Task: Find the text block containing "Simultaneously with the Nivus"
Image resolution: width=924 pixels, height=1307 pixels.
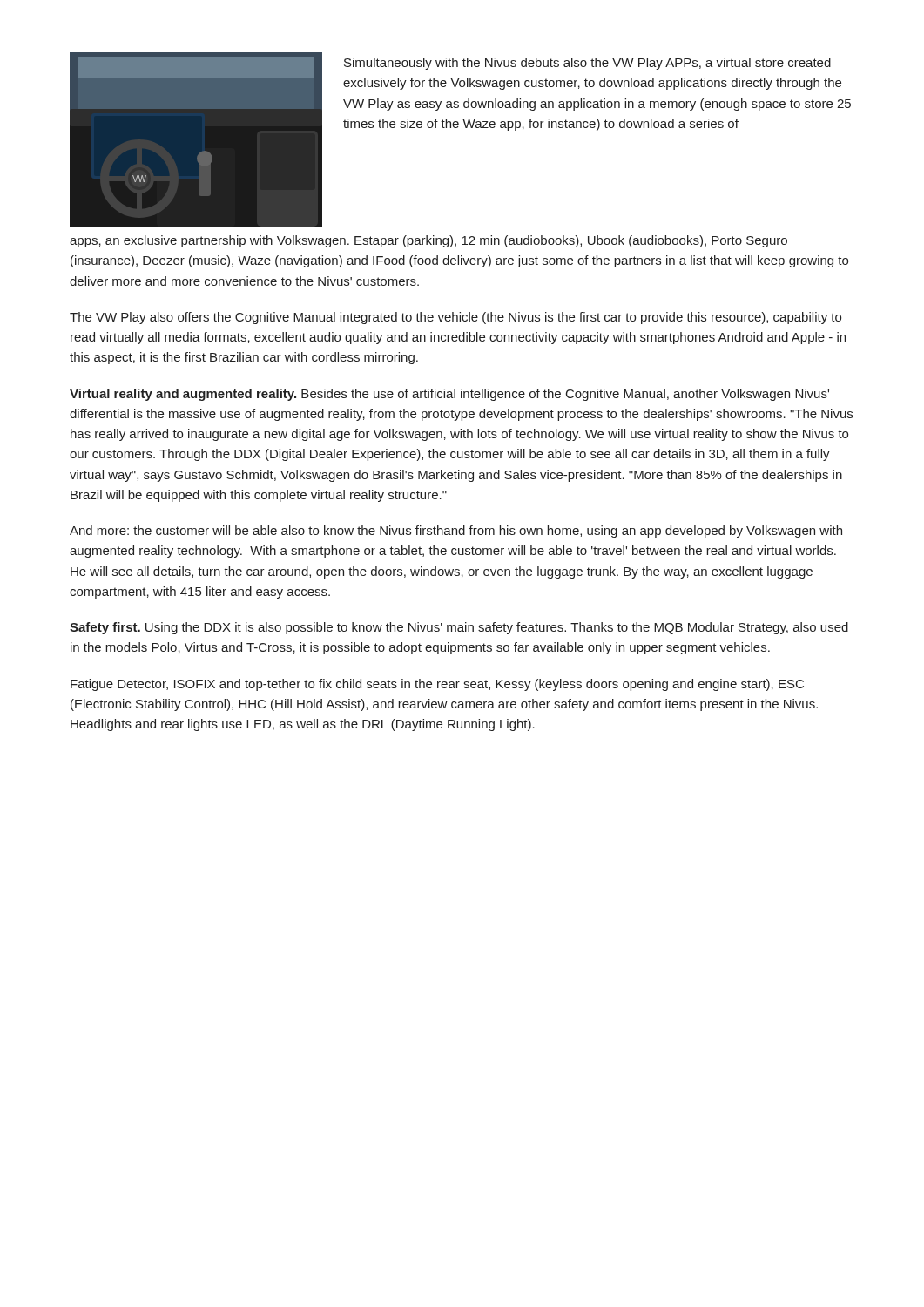Action: 597,93
